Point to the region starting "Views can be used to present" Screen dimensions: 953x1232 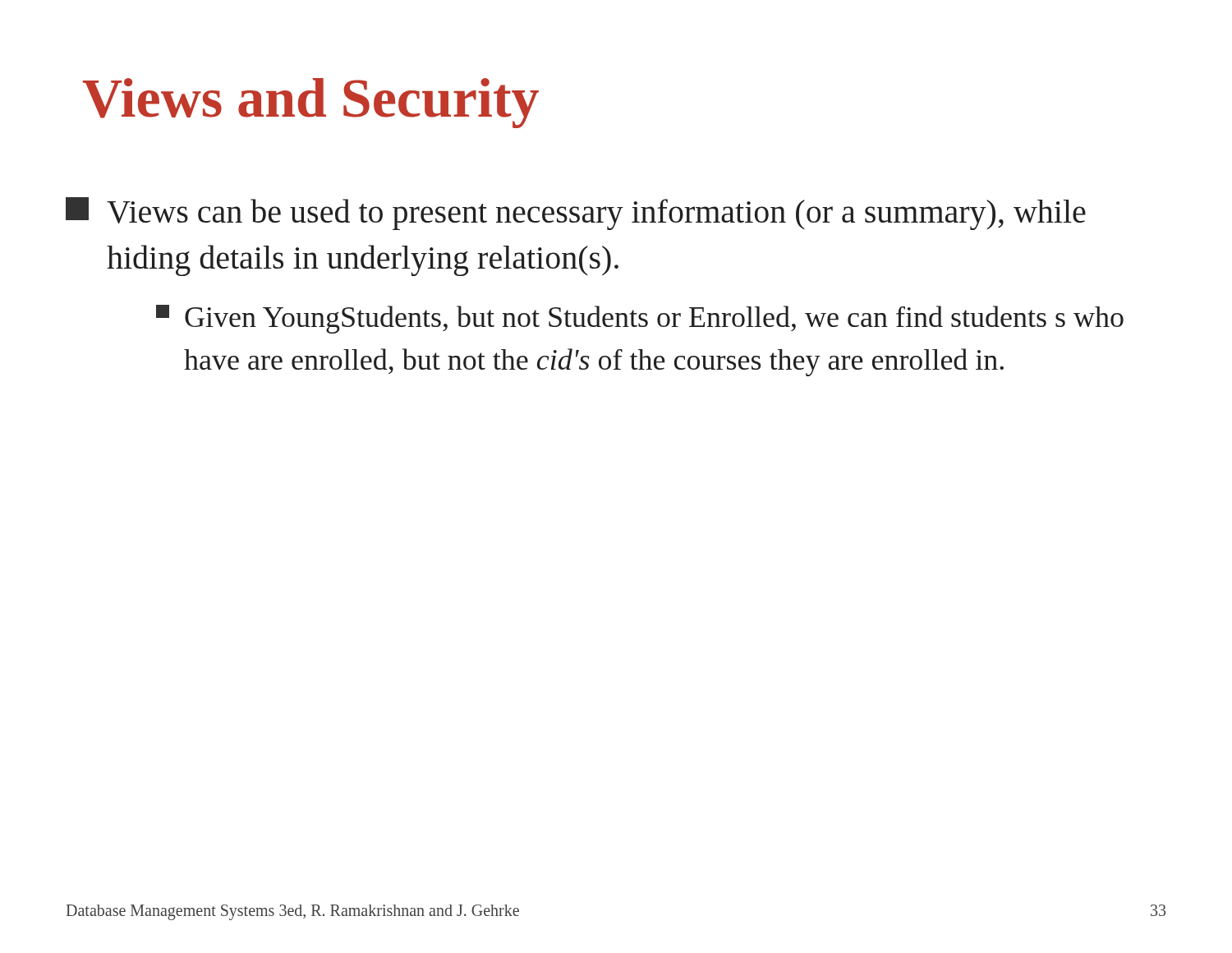[616, 285]
